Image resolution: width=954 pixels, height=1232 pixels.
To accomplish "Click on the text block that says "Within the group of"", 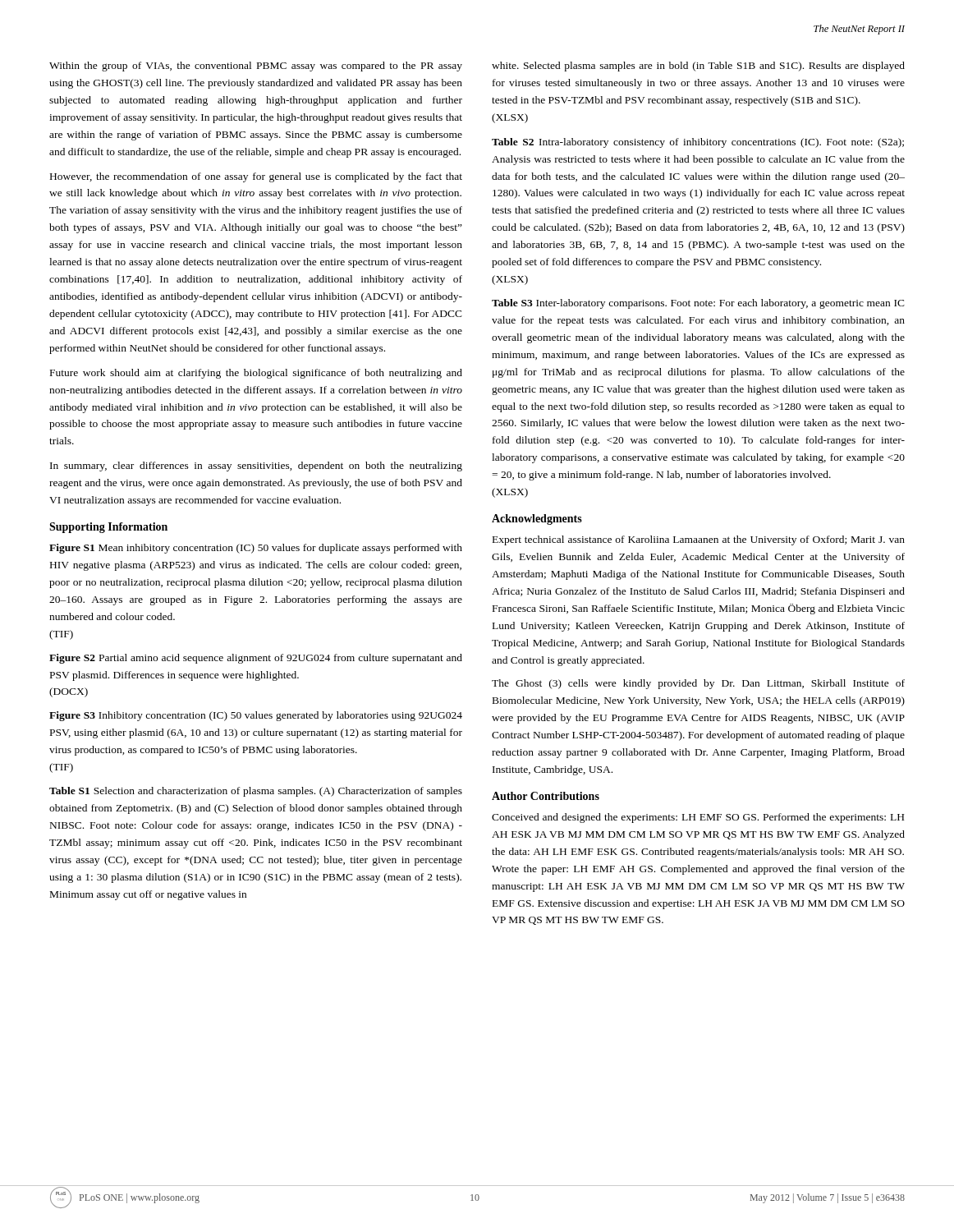I will tap(256, 109).
